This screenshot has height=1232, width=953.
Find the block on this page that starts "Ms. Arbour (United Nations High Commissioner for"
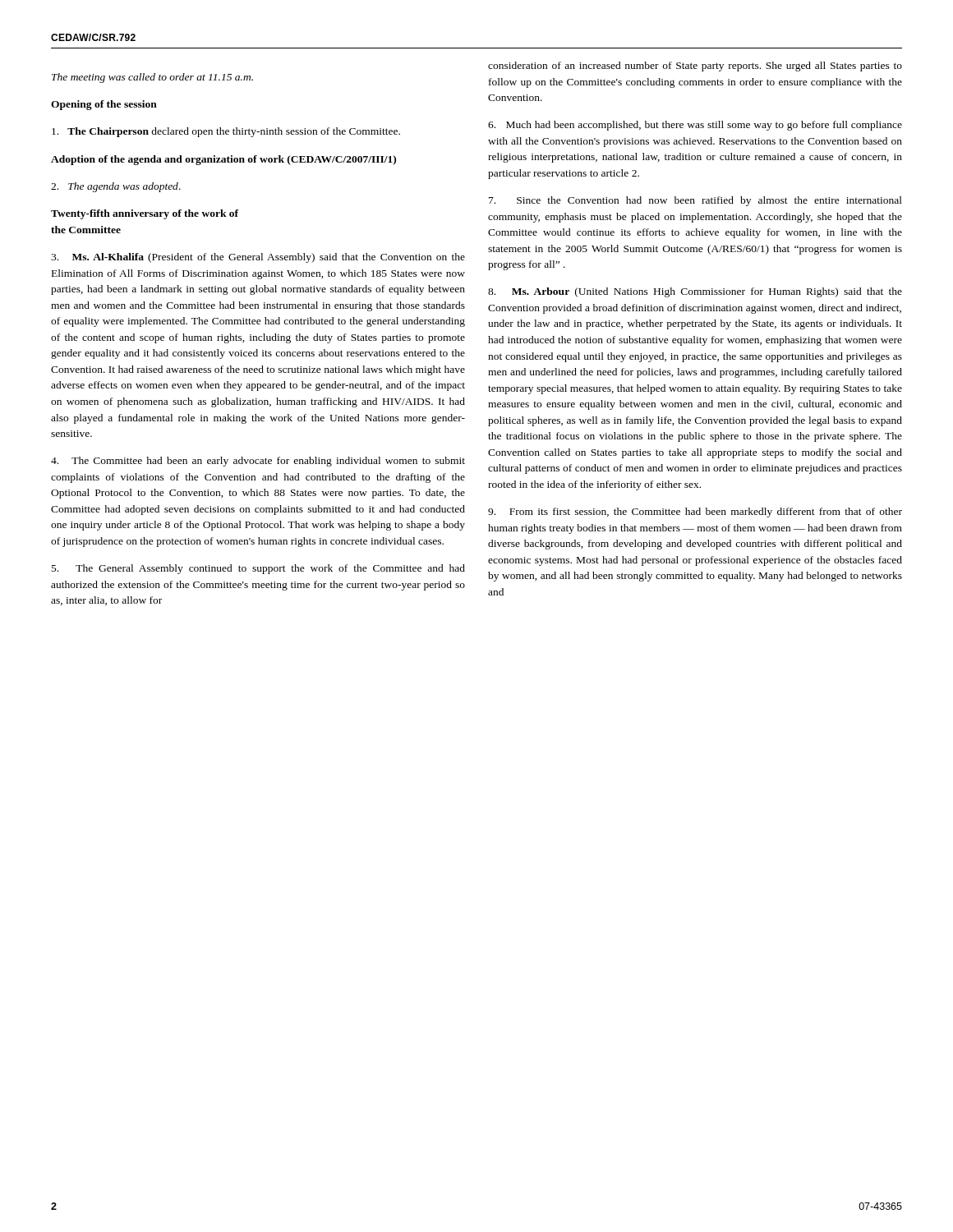point(695,388)
